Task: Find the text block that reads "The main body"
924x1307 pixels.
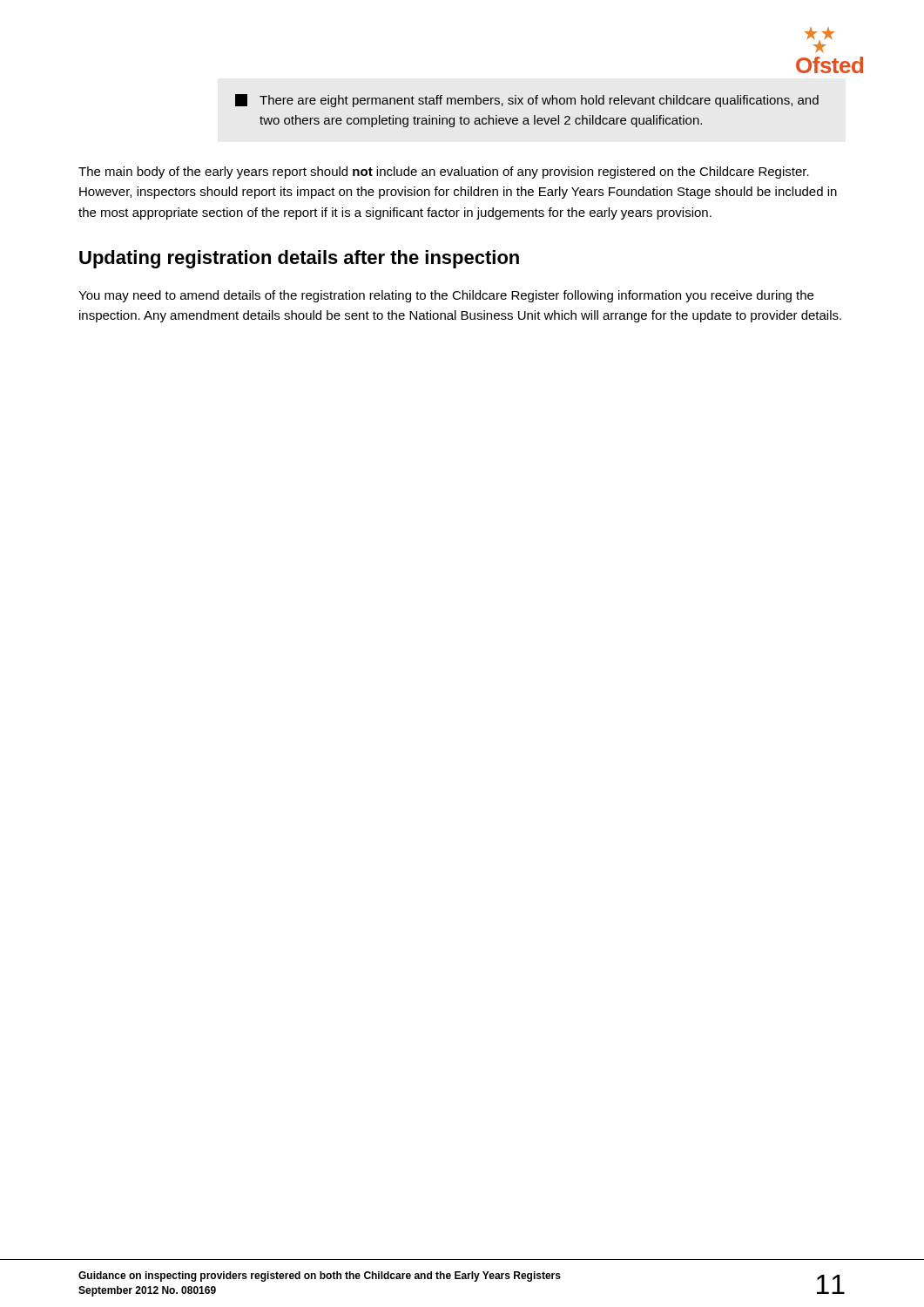Action: pos(458,191)
